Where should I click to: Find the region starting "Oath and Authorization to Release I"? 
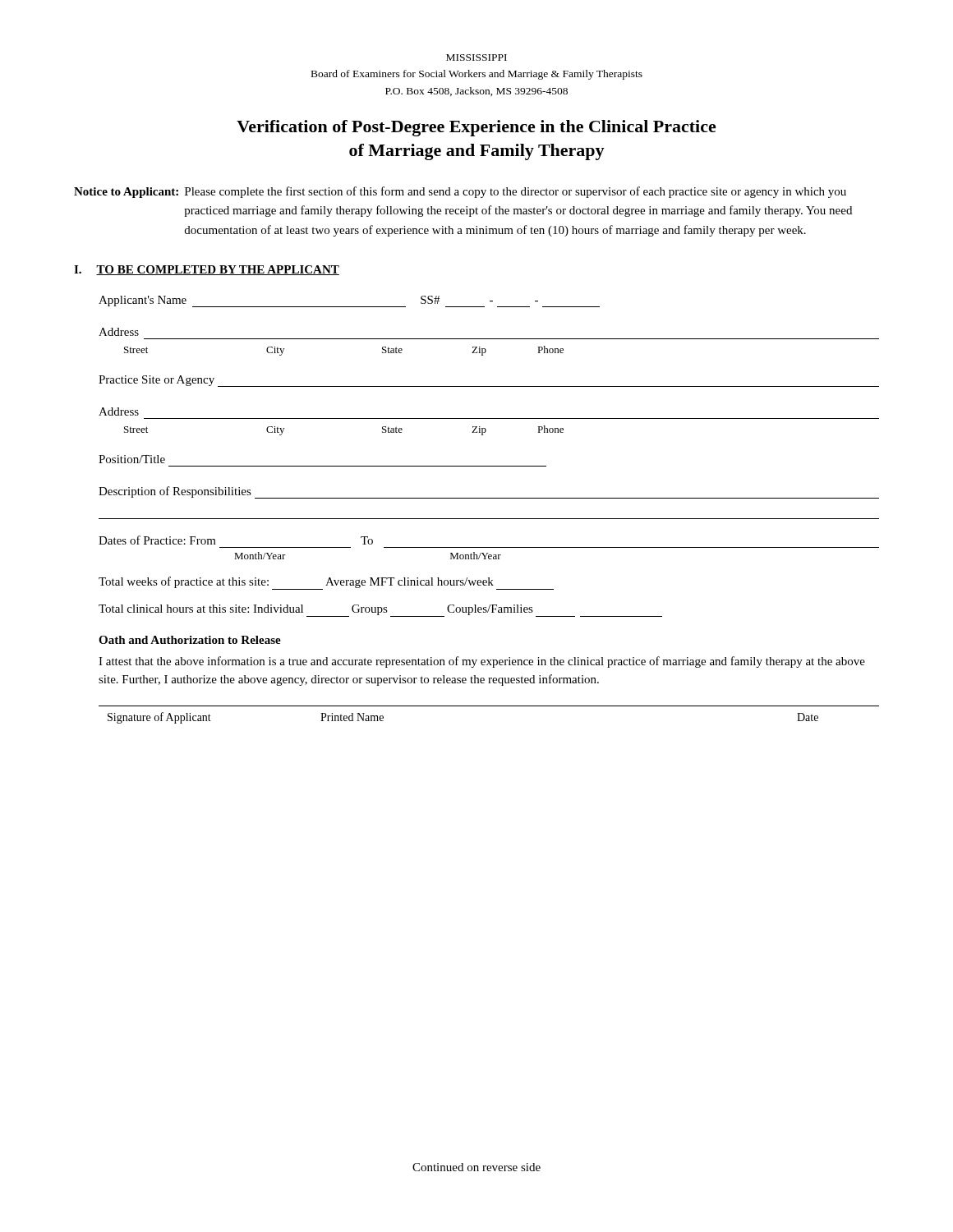(x=489, y=661)
